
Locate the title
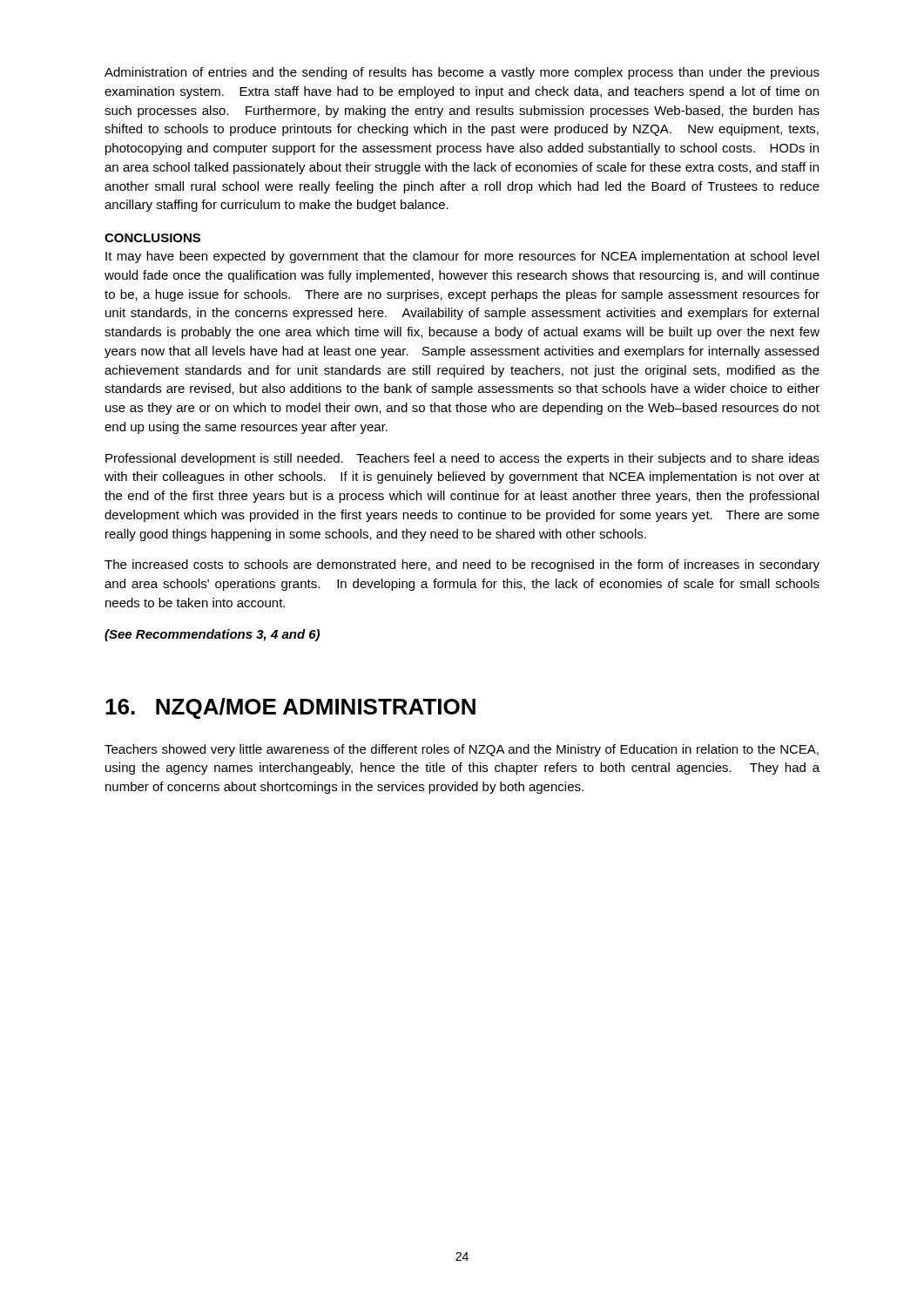[x=291, y=706]
